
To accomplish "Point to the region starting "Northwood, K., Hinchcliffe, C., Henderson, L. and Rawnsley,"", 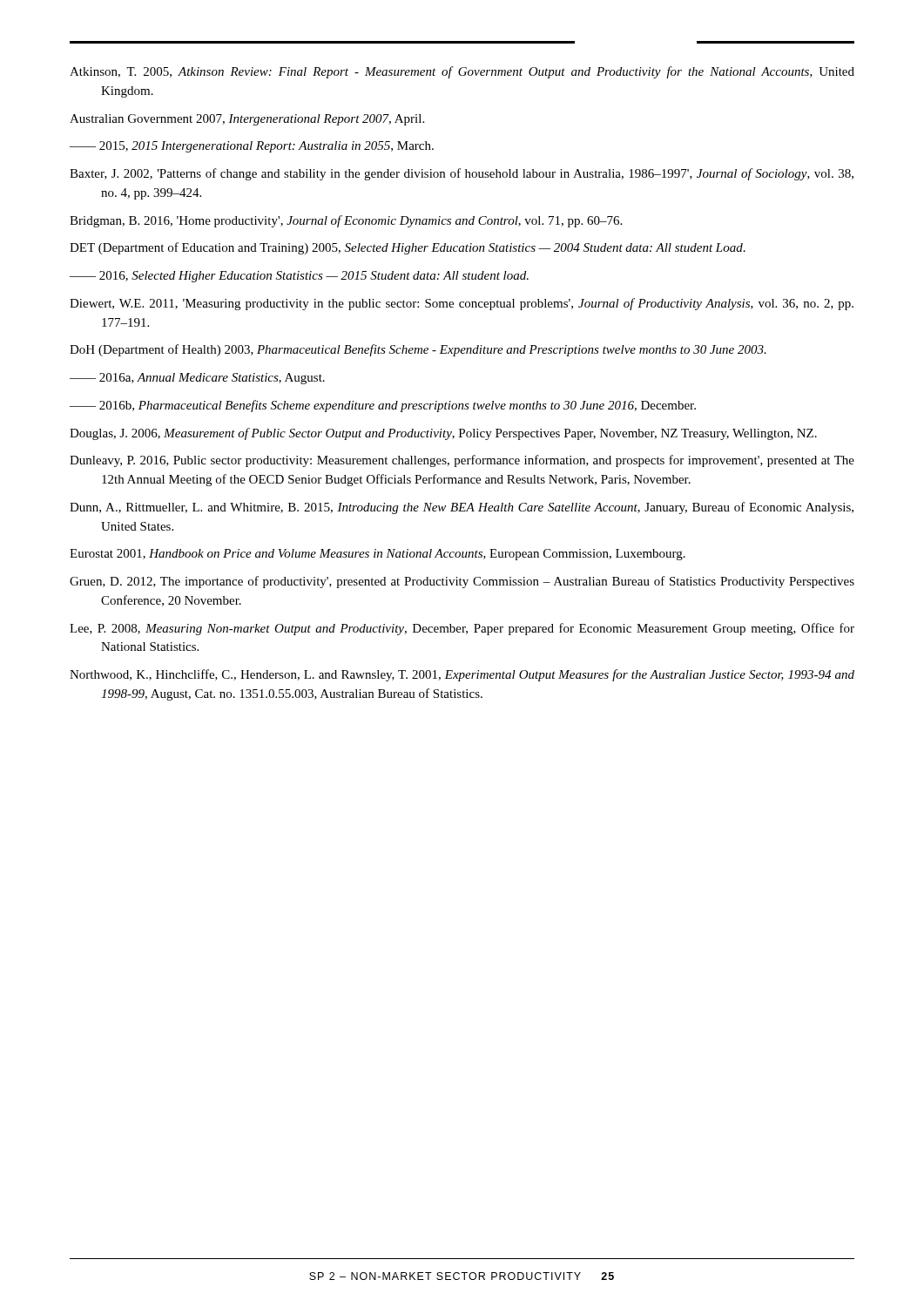I will (x=462, y=684).
